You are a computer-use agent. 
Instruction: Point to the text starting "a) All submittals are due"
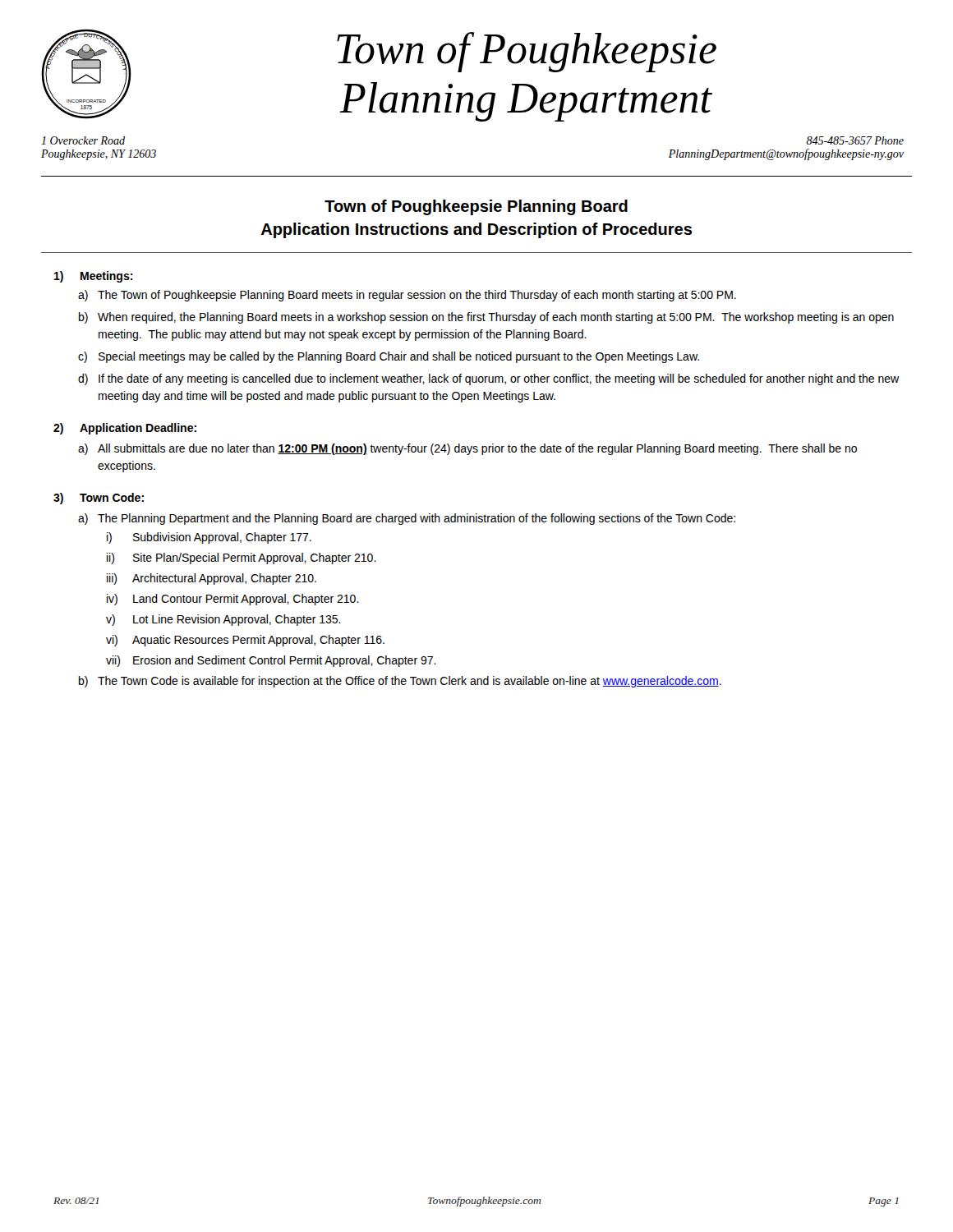489,457
